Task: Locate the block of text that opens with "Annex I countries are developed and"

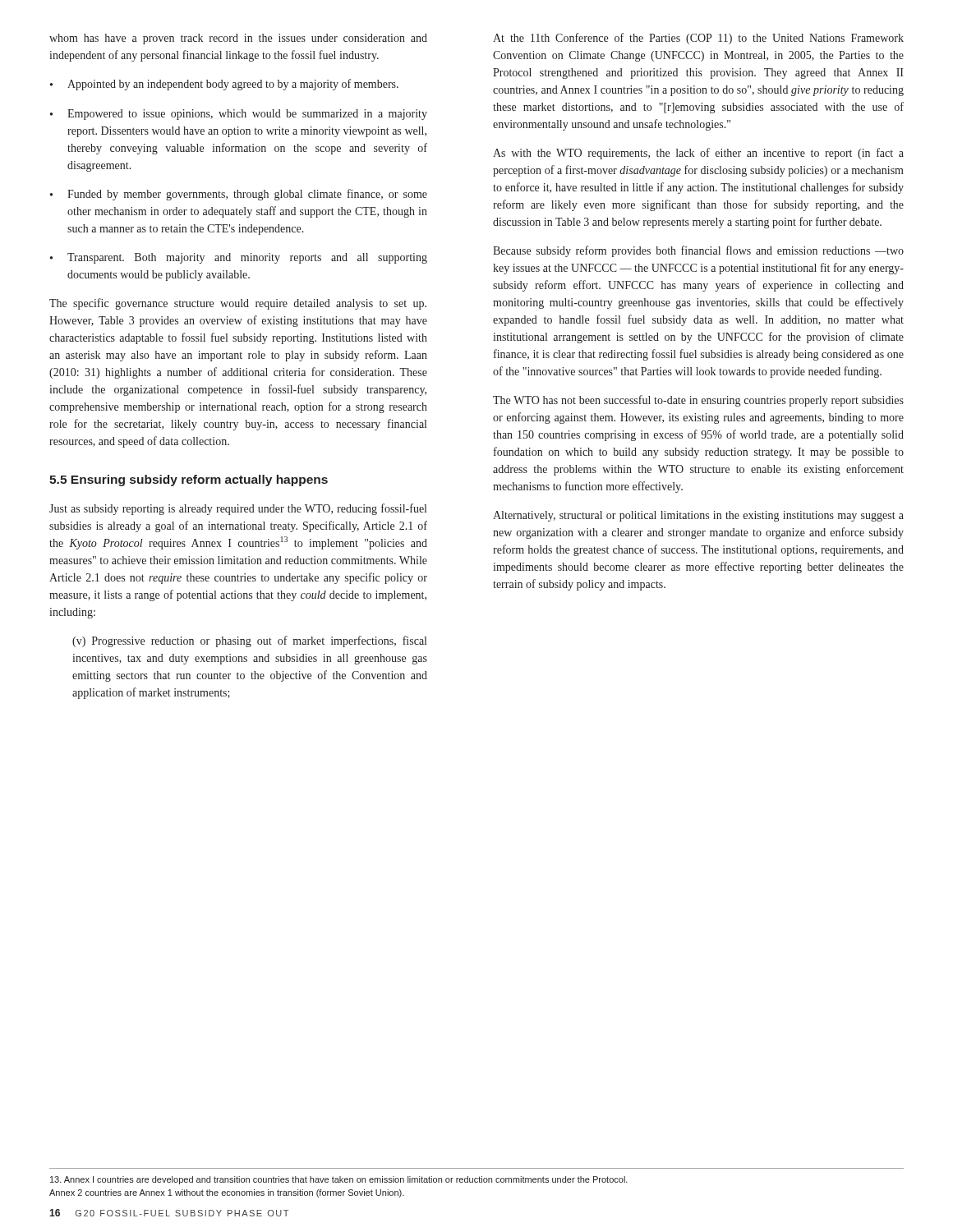Action: (x=339, y=1186)
